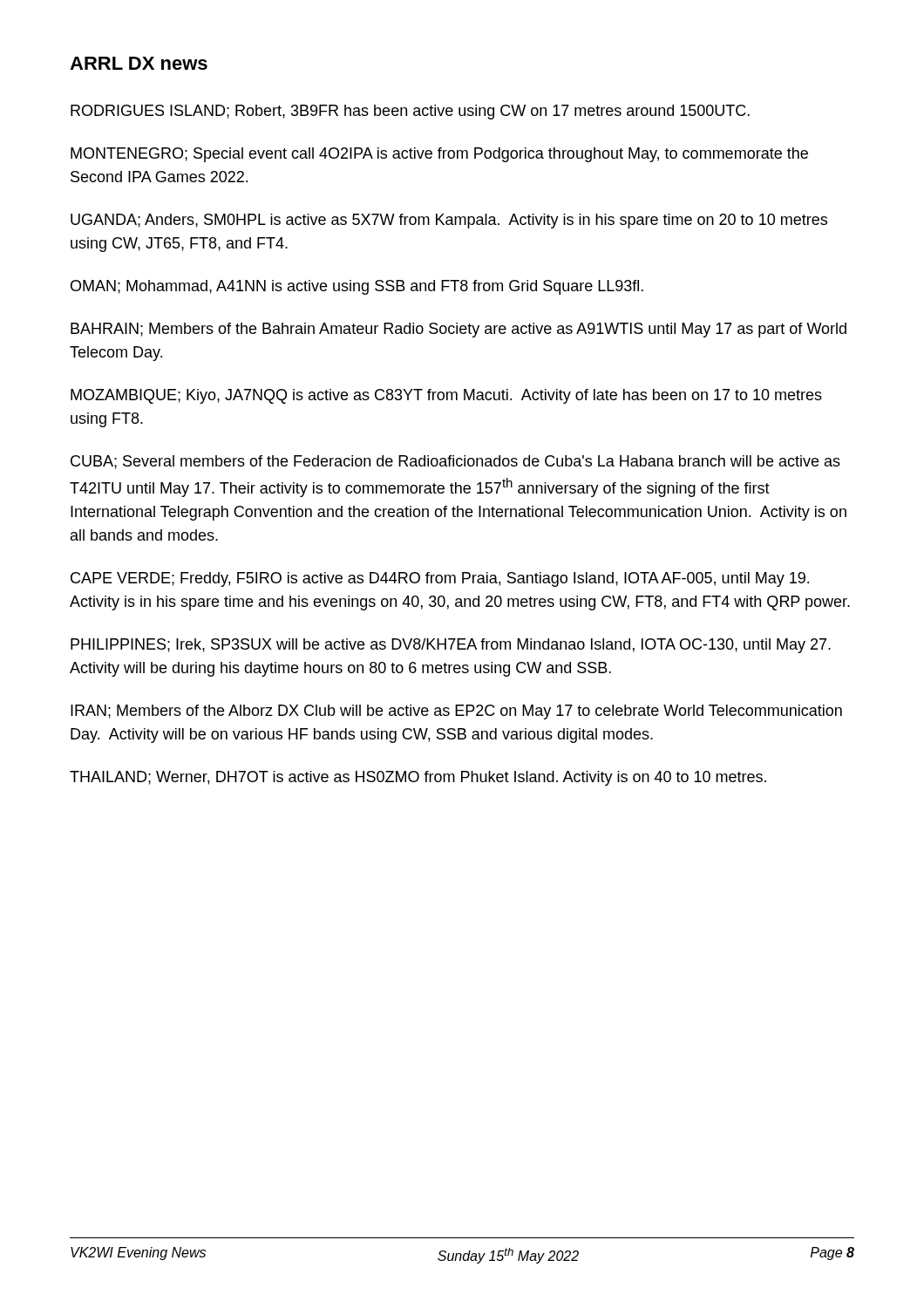The width and height of the screenshot is (924, 1308).
Task: Find the text block that reads "OMAN; Mohammad, A41NN"
Action: (x=357, y=286)
